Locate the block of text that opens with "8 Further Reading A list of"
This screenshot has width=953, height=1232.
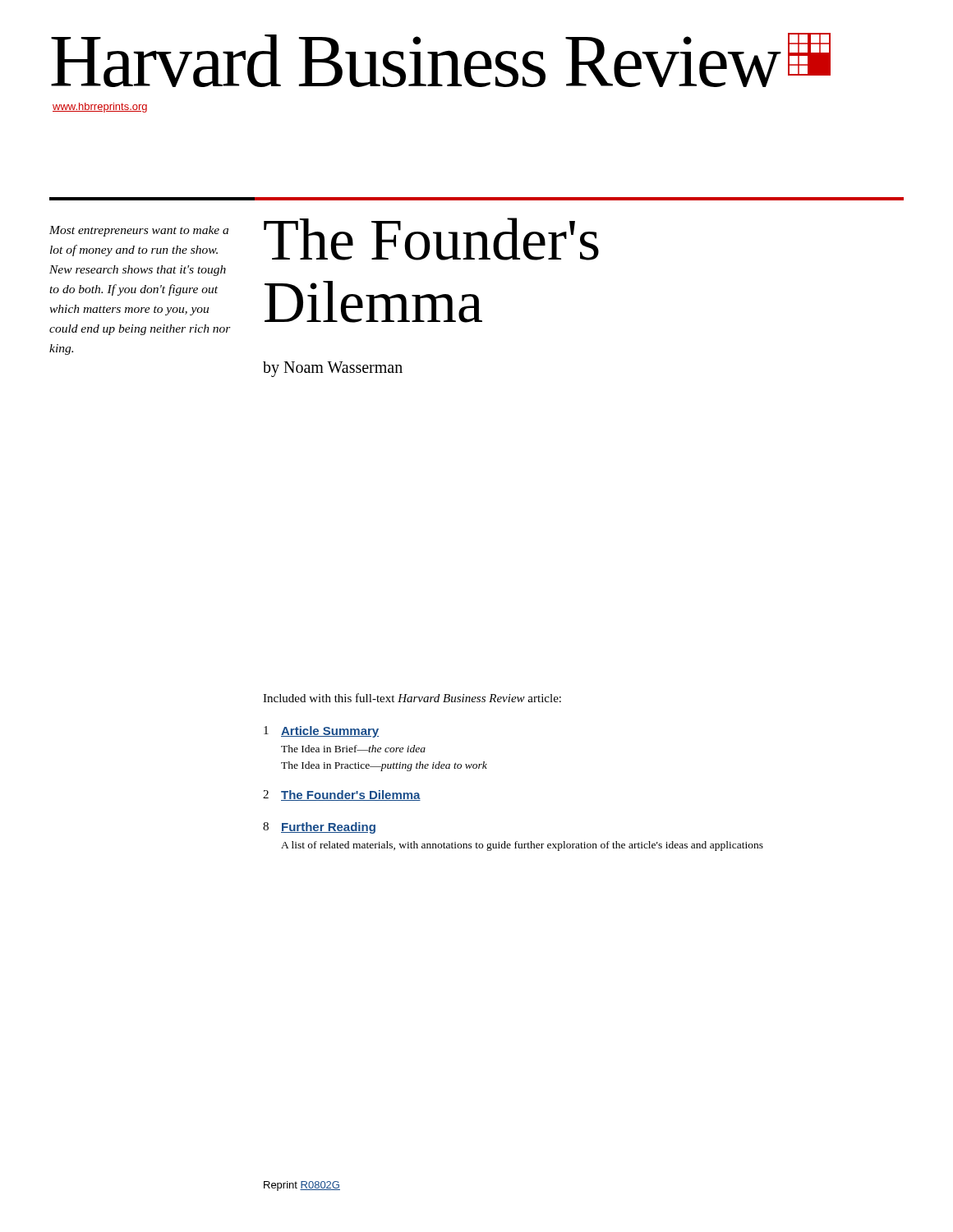pos(583,836)
